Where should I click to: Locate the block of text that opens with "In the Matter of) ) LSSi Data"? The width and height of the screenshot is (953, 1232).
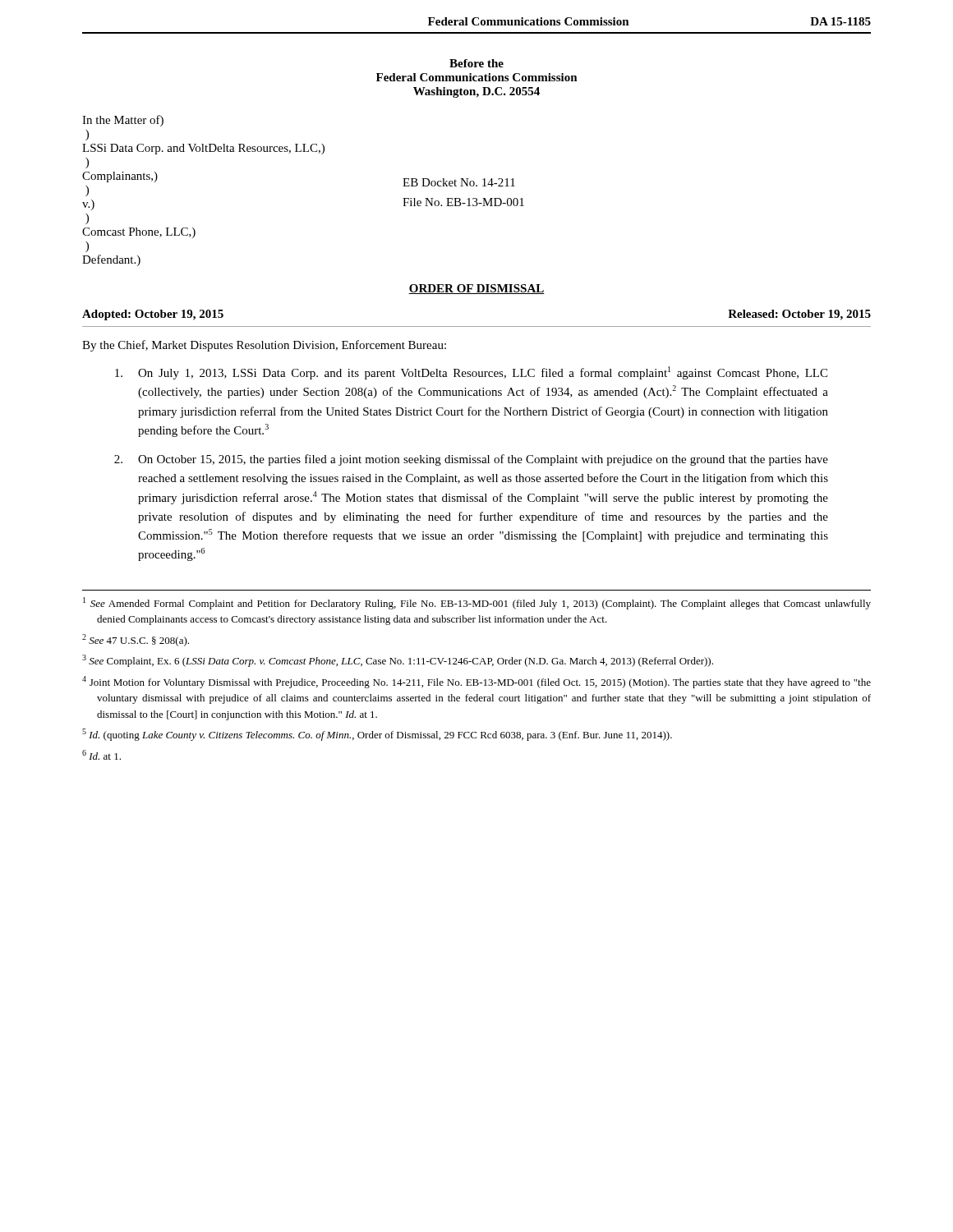click(123, 121)
